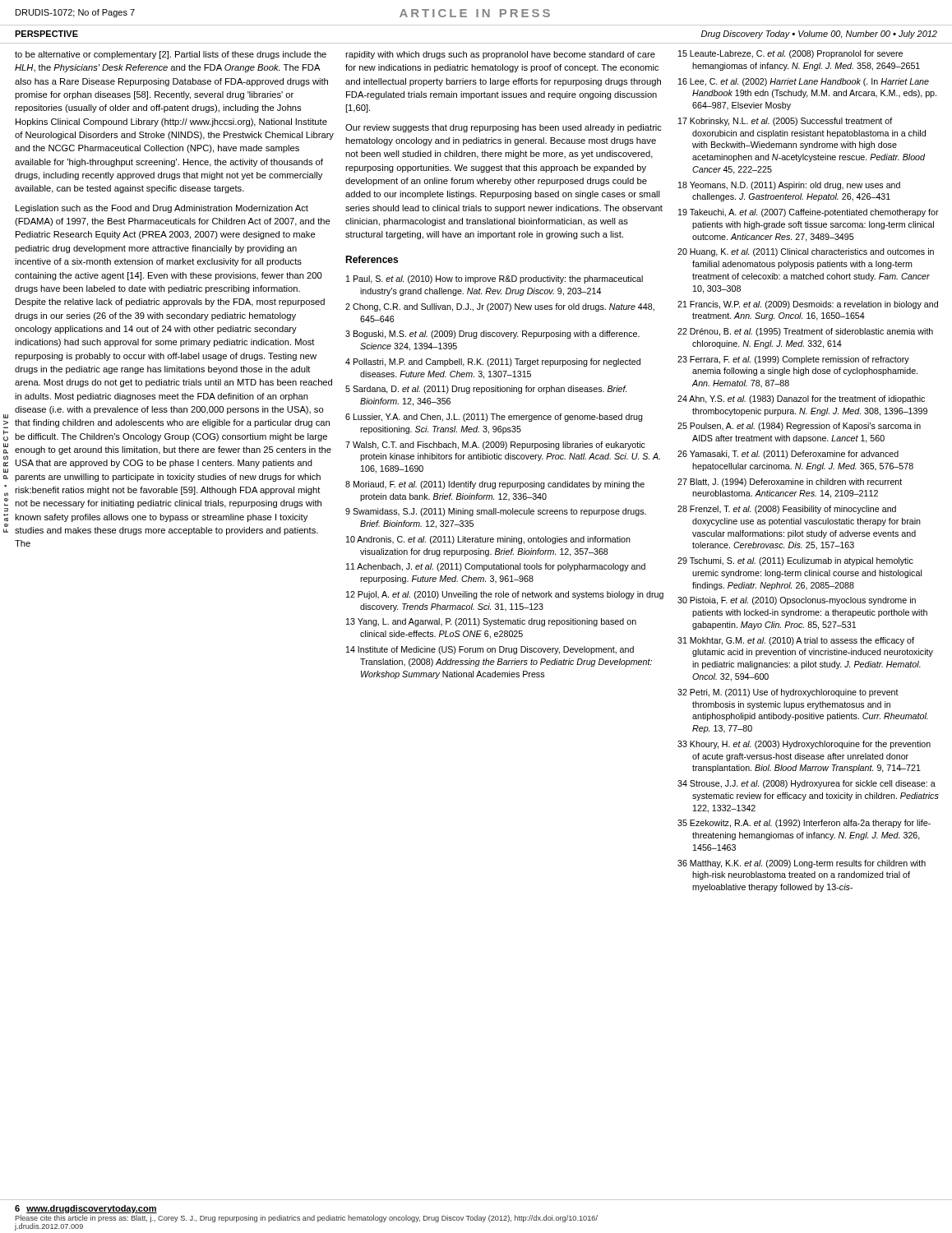Navigate to the element starting "2 Chong, C.R. and Sullivan, D.J., Jr (2007)"

[x=500, y=313]
